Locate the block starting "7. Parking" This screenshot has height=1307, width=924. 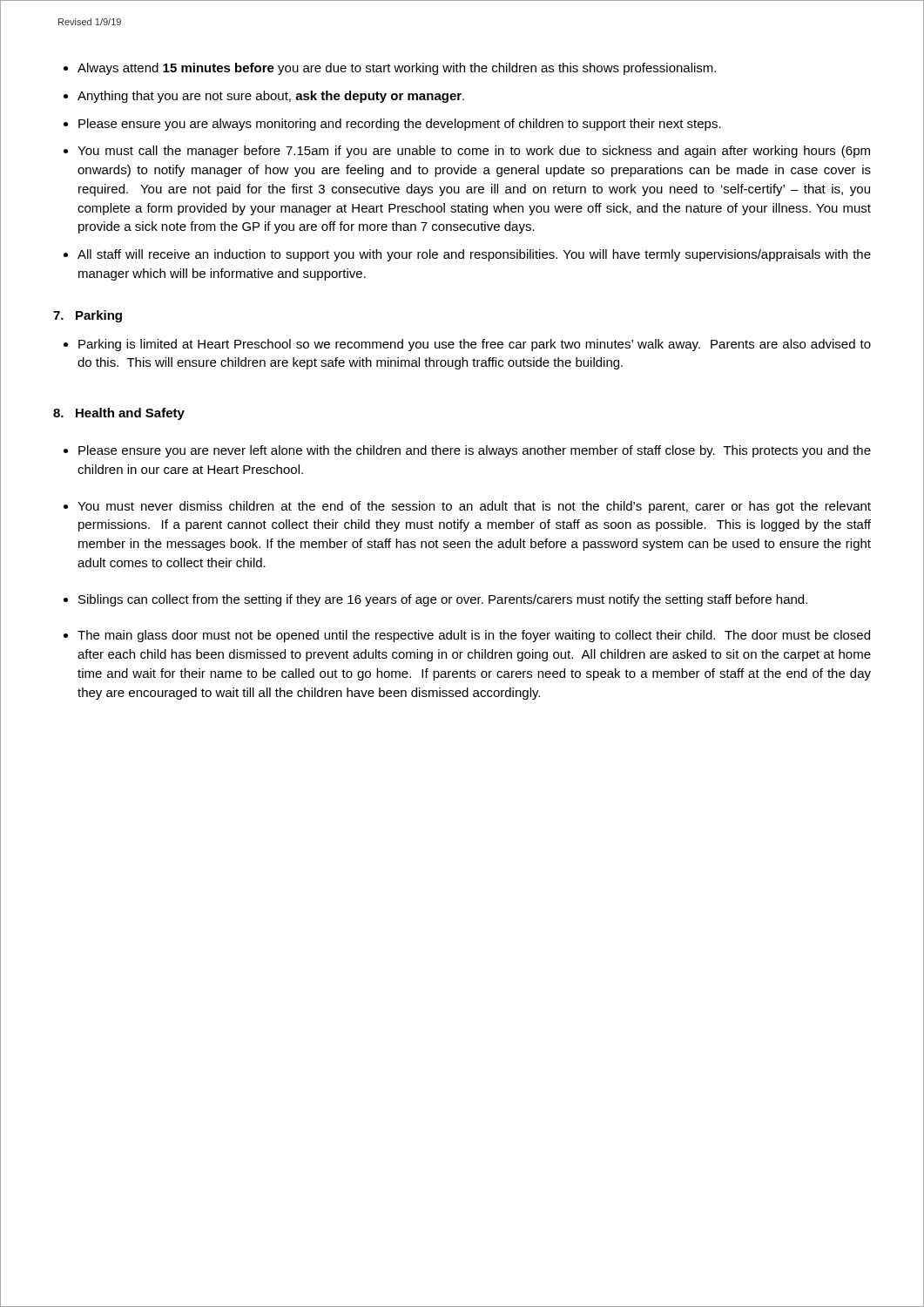click(x=88, y=315)
